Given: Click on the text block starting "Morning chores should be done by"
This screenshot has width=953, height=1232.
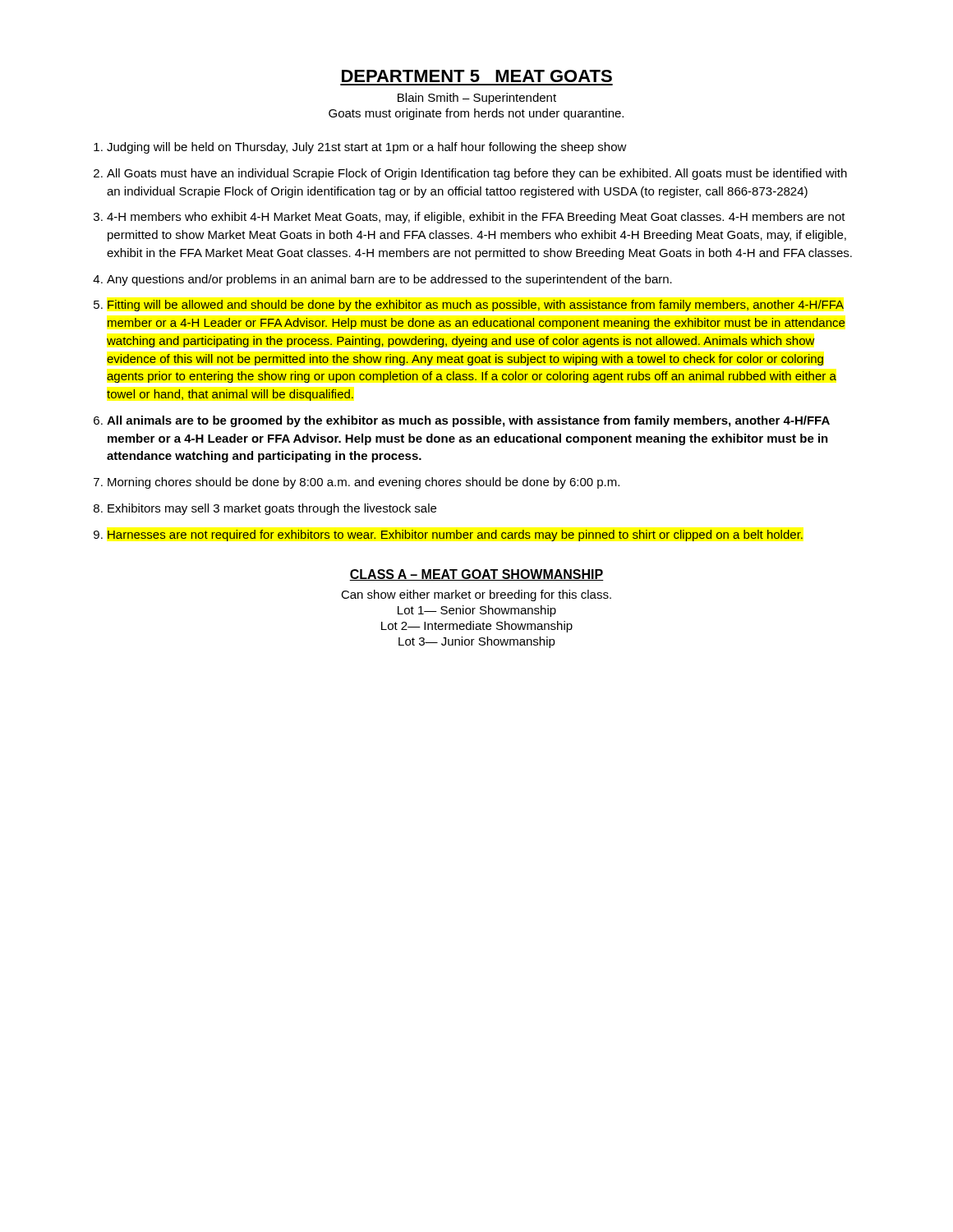Looking at the screenshot, I should (x=364, y=482).
